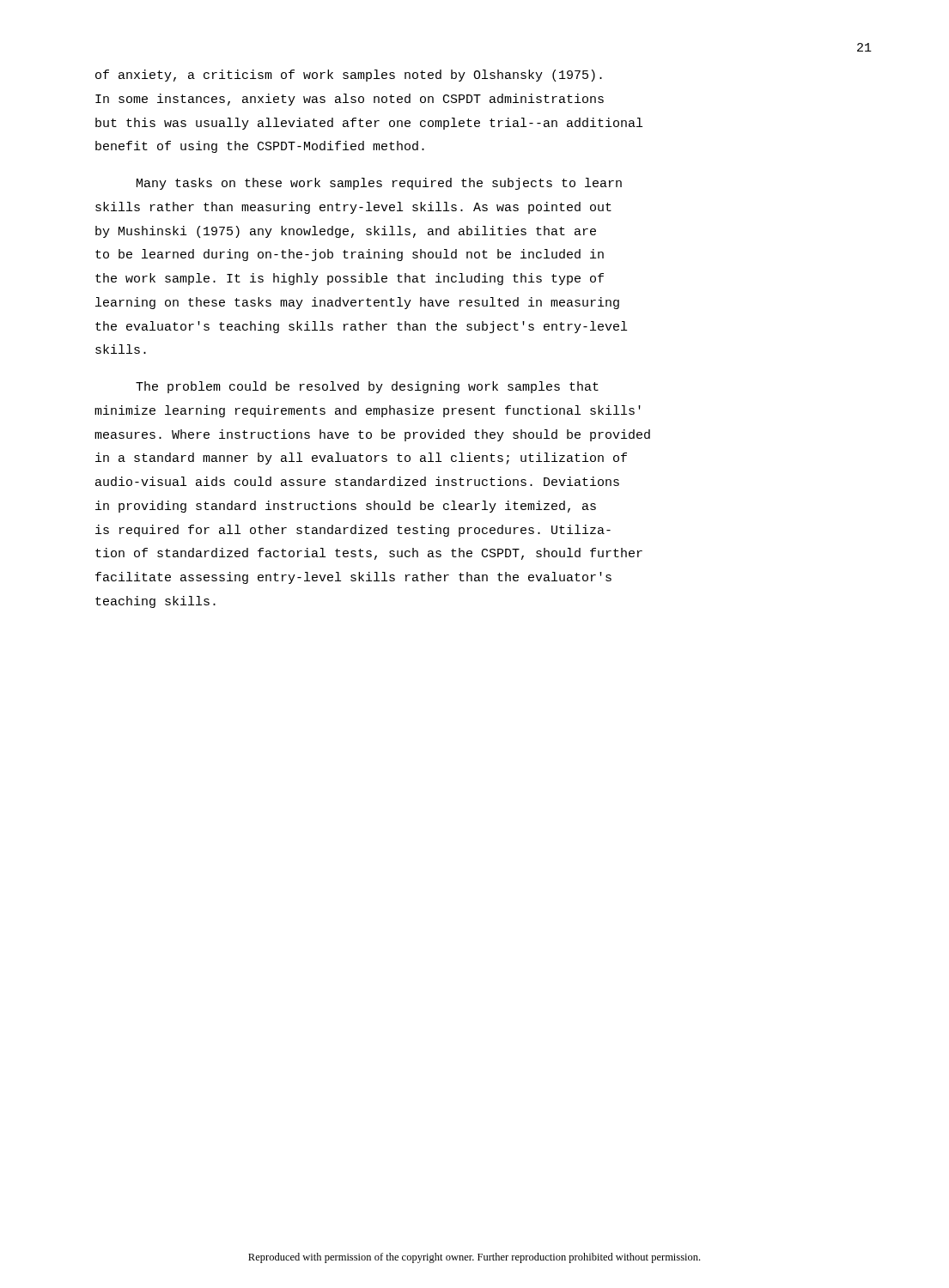The height and width of the screenshot is (1288, 949).
Task: Locate the text block that says "The problem could"
Action: pyautogui.click(x=474, y=495)
